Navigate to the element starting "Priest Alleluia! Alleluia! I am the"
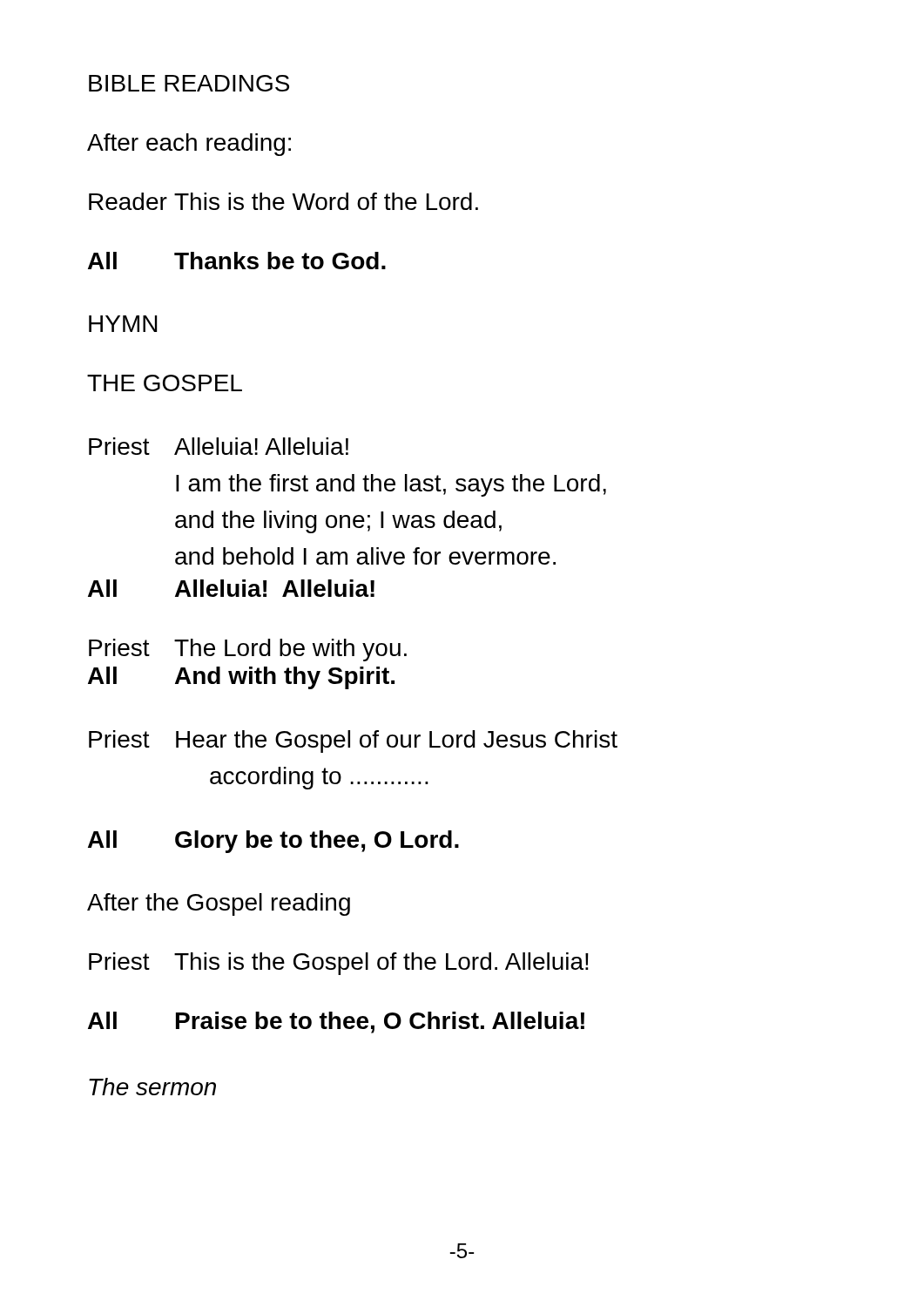 462,502
